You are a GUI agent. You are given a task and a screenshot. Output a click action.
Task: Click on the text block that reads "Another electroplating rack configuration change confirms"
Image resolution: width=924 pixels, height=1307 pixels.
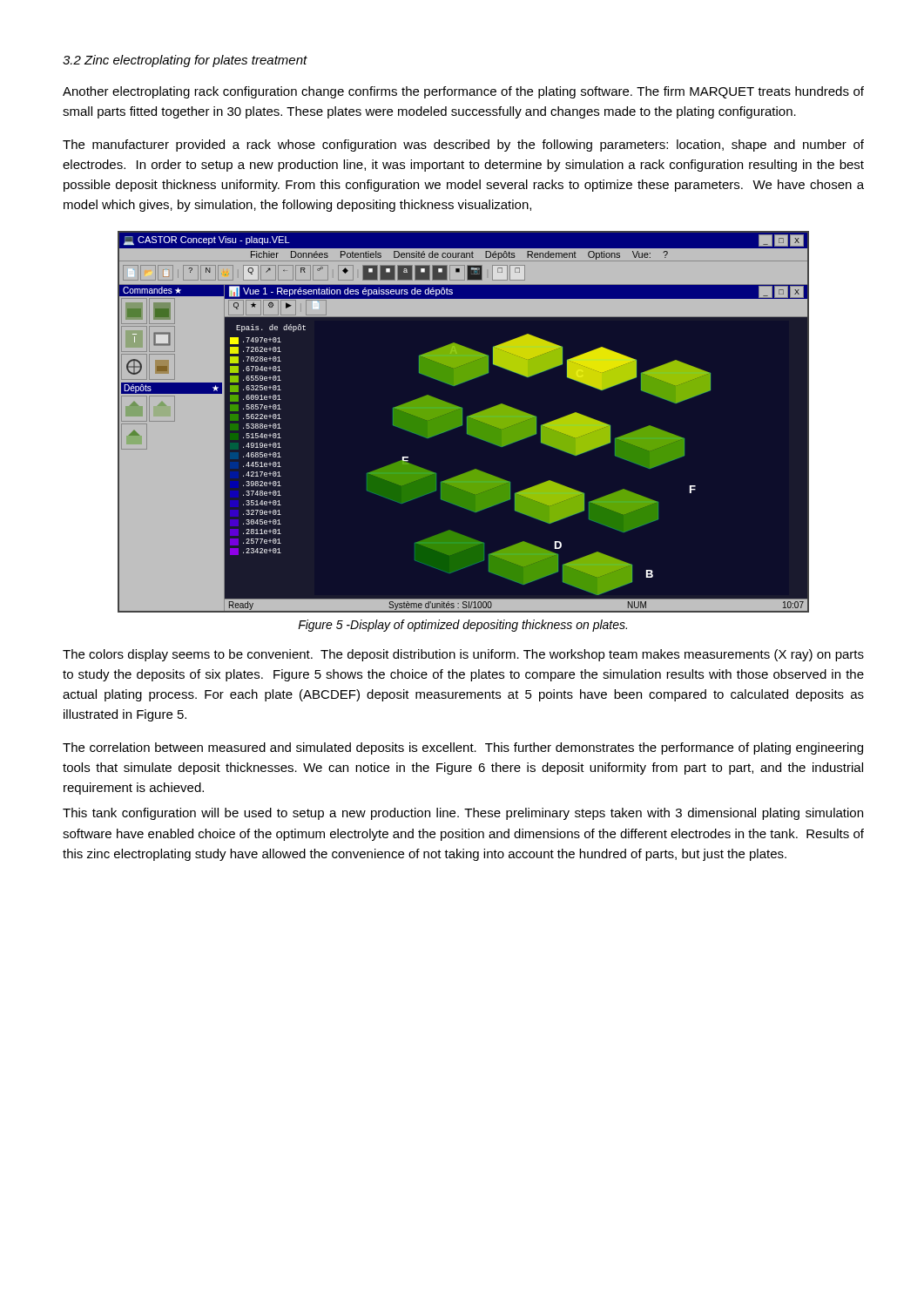point(463,101)
